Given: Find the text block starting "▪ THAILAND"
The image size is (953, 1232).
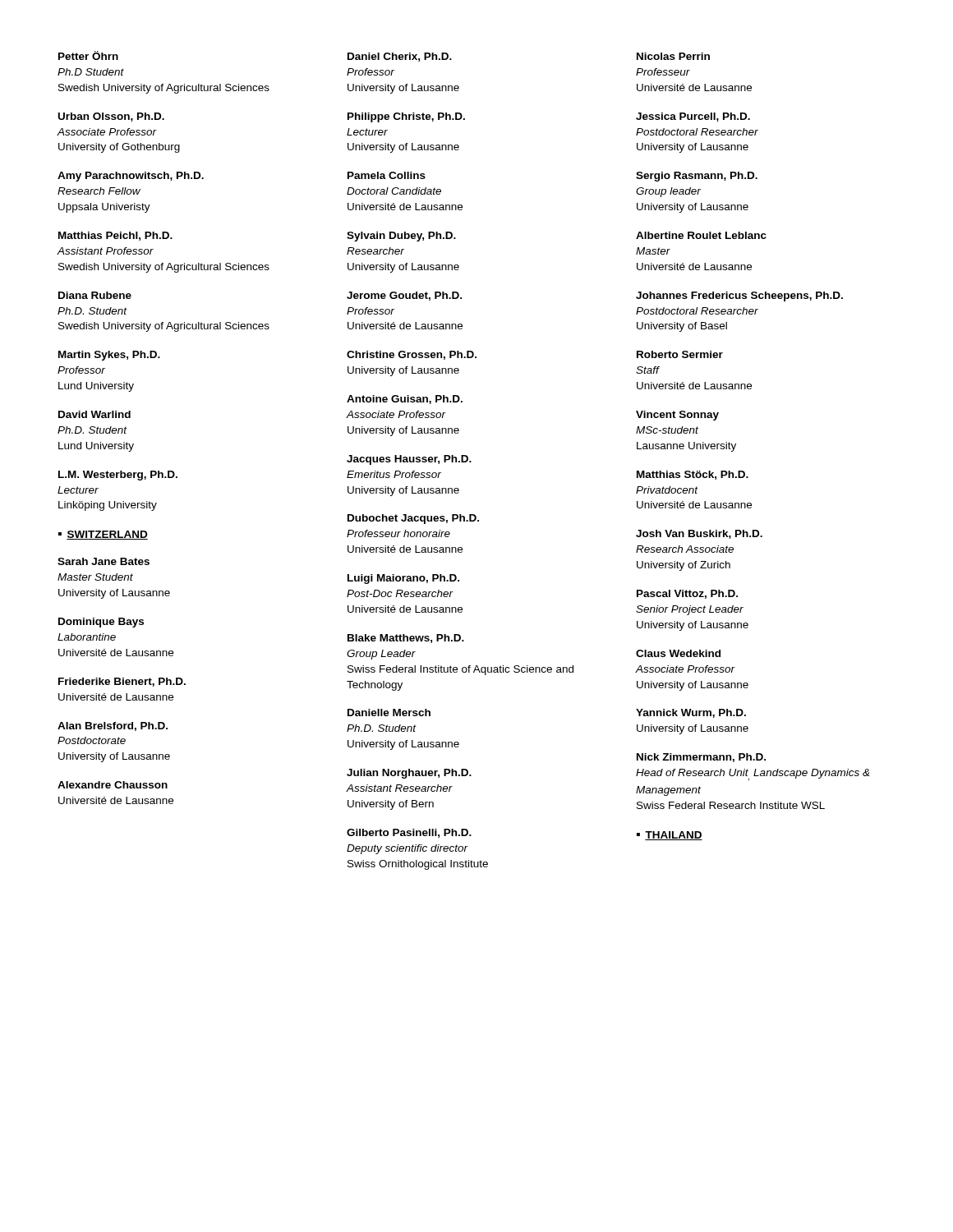Looking at the screenshot, I should click(669, 834).
